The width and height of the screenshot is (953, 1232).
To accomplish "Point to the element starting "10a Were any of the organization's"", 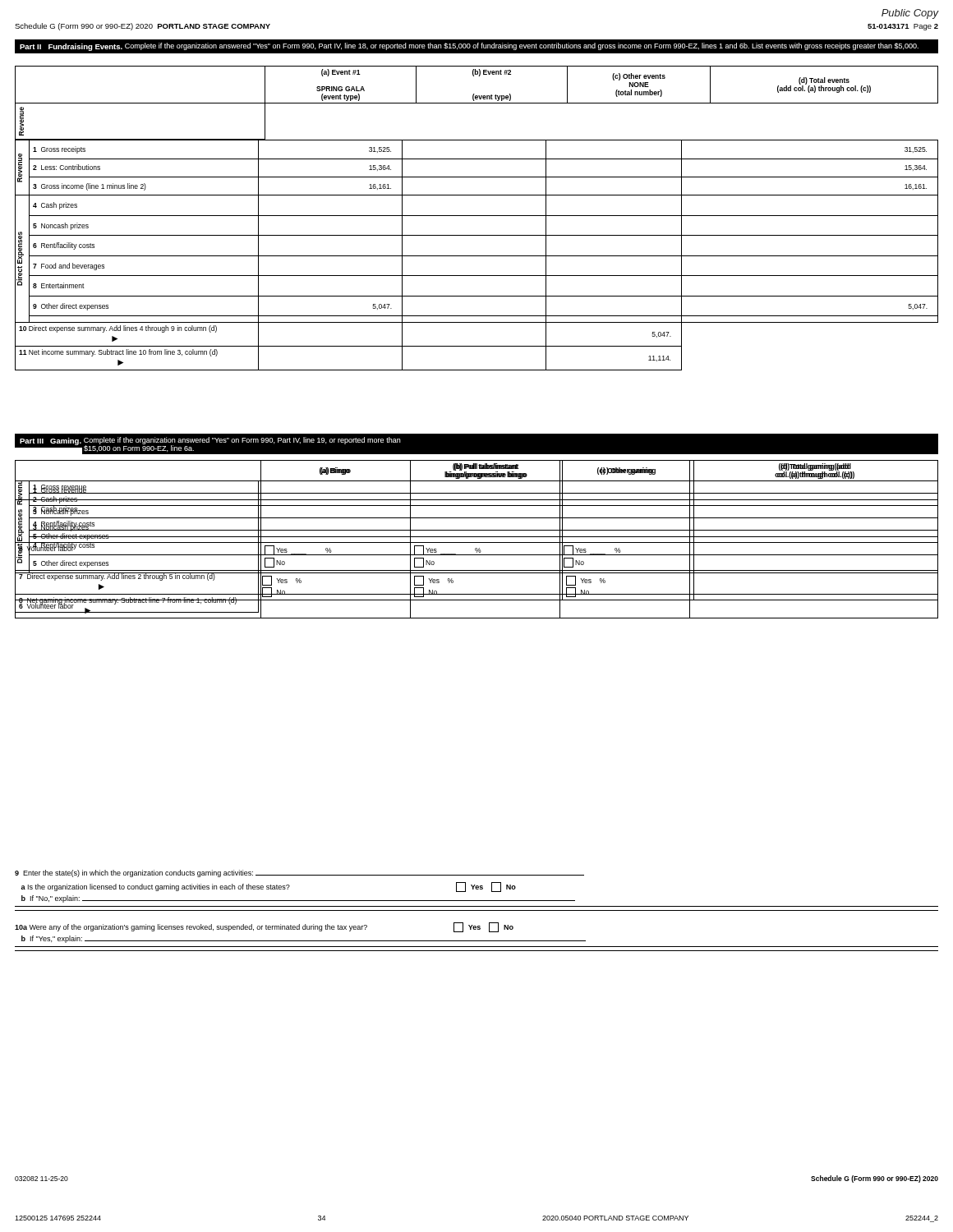I will 264,927.
